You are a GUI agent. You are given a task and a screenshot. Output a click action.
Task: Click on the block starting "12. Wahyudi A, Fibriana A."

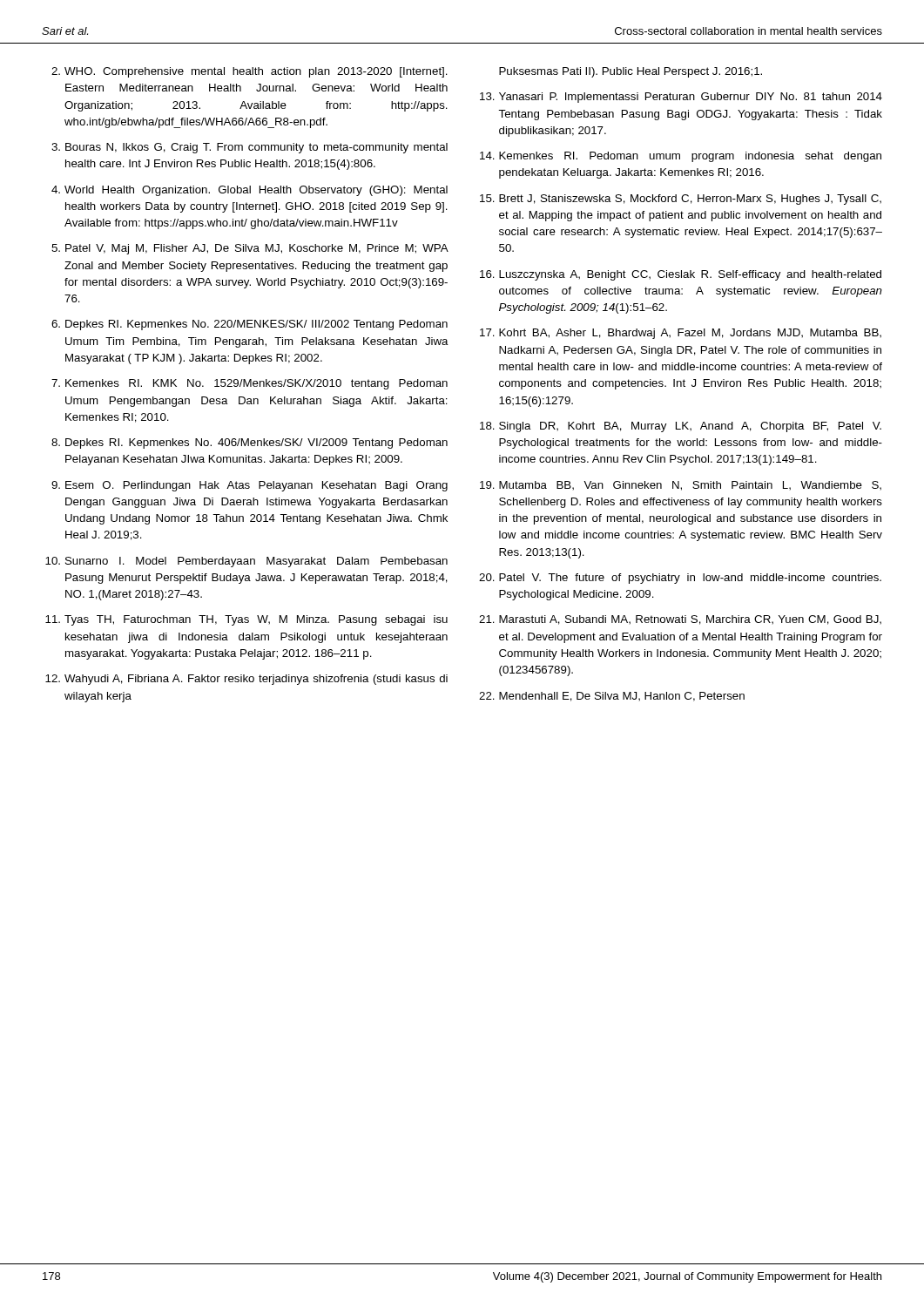tap(245, 687)
